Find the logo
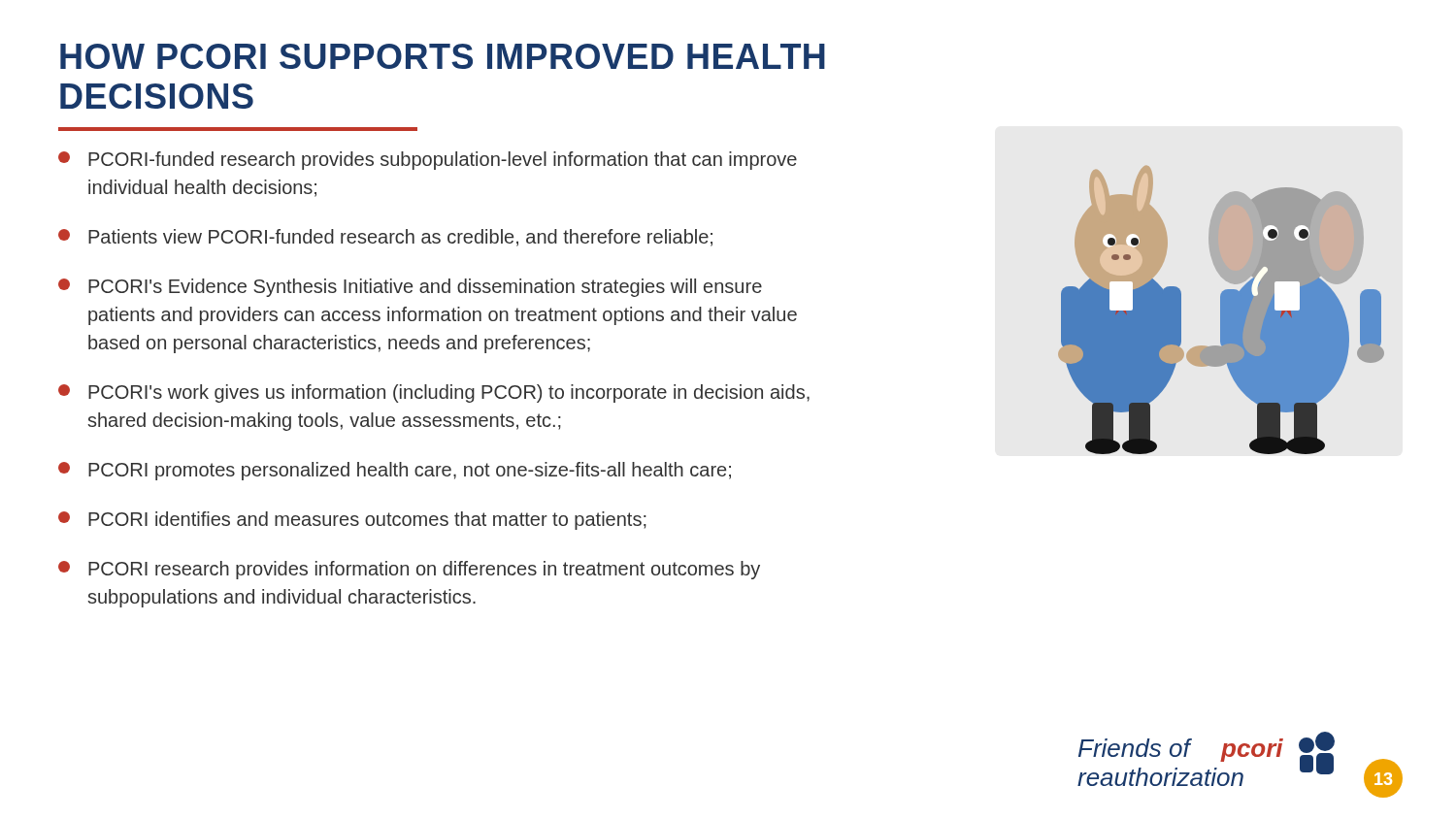Viewport: 1456px width, 819px height. [1242, 763]
